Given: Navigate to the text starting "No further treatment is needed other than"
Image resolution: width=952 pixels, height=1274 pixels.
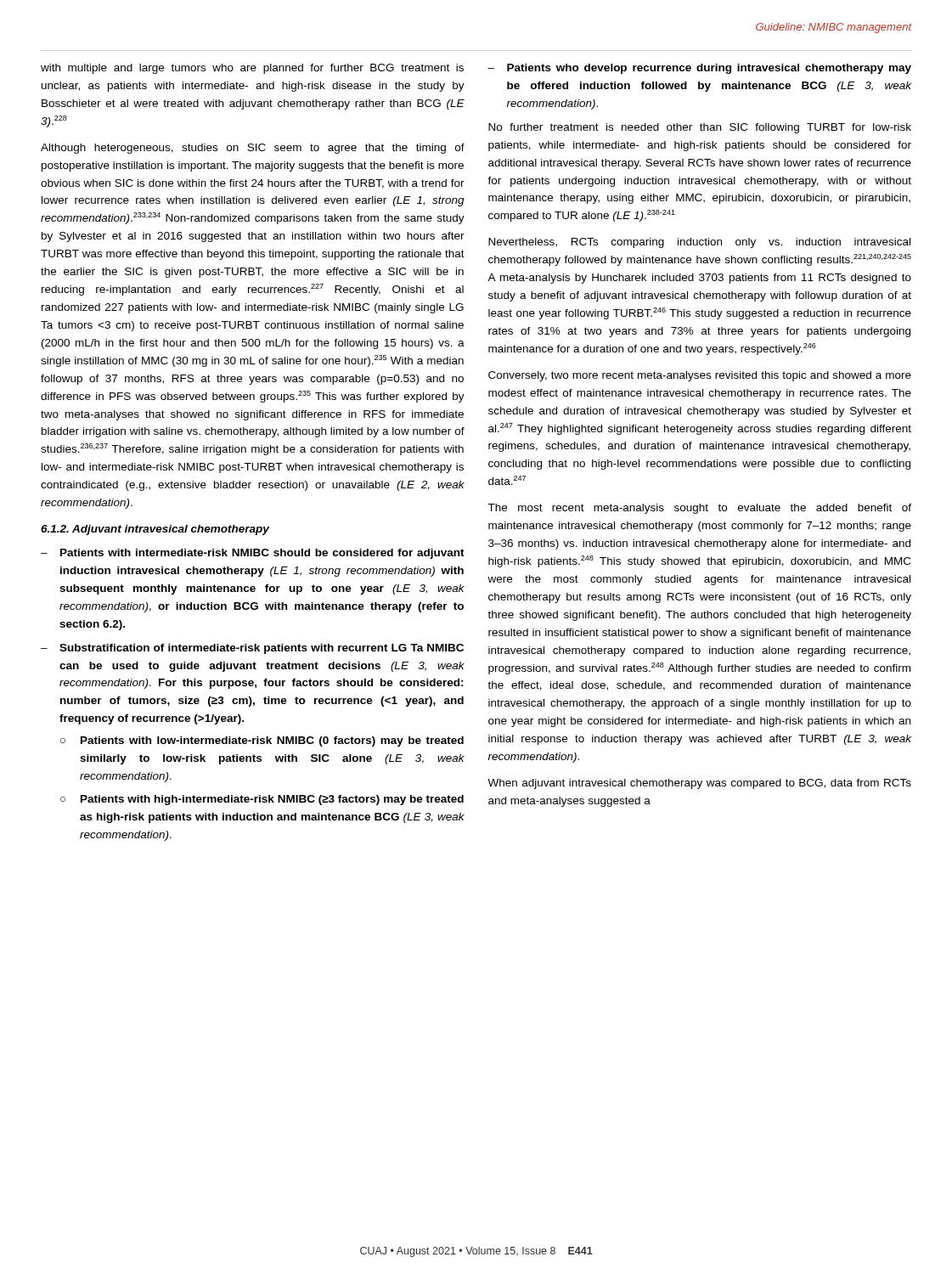Looking at the screenshot, I should [700, 172].
